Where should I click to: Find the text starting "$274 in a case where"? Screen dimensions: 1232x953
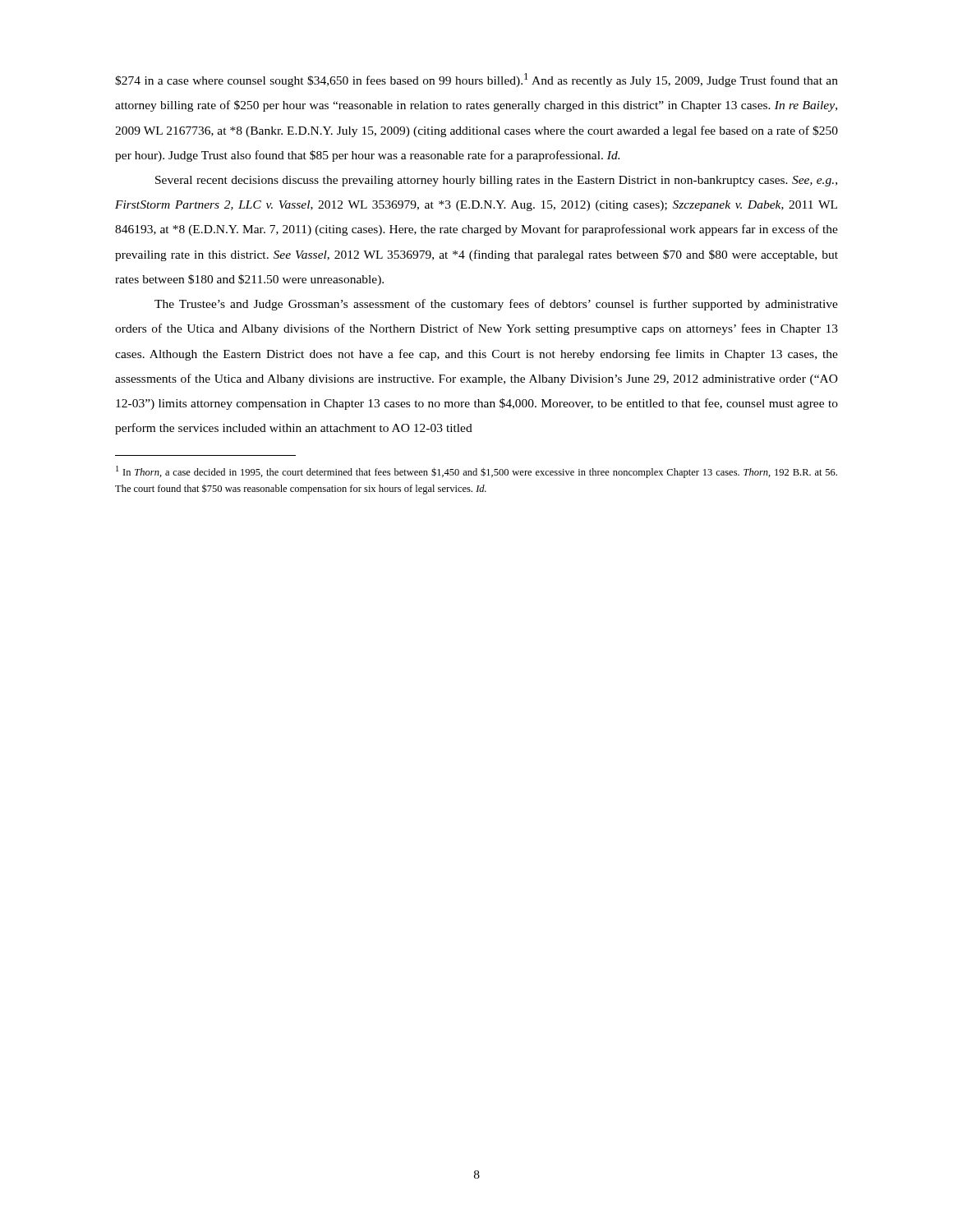(x=476, y=116)
